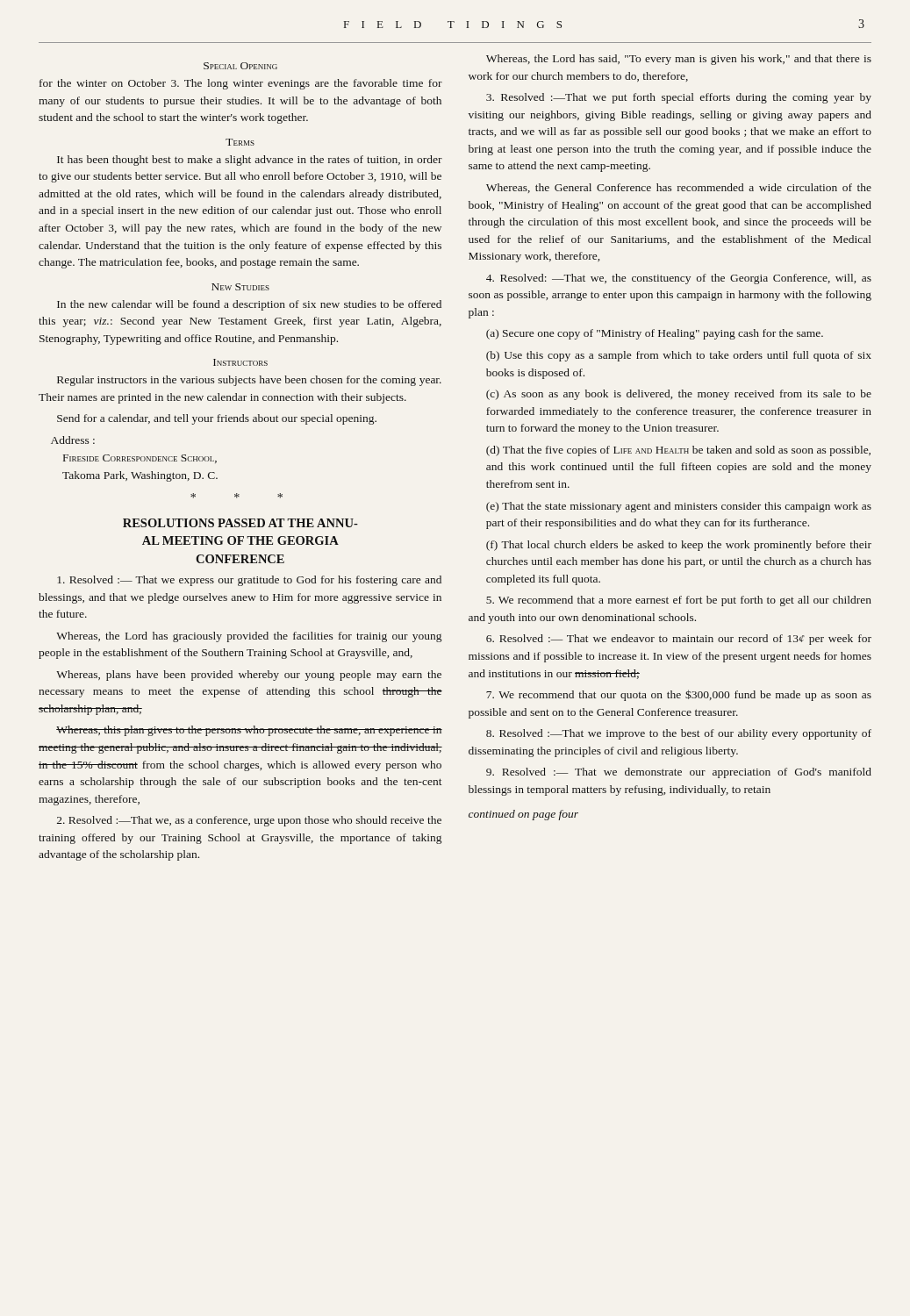
Task: Find the region starting "RESOLUTIONS PASSED AT THE ANNU-AL MEETING"
Action: pos(240,541)
